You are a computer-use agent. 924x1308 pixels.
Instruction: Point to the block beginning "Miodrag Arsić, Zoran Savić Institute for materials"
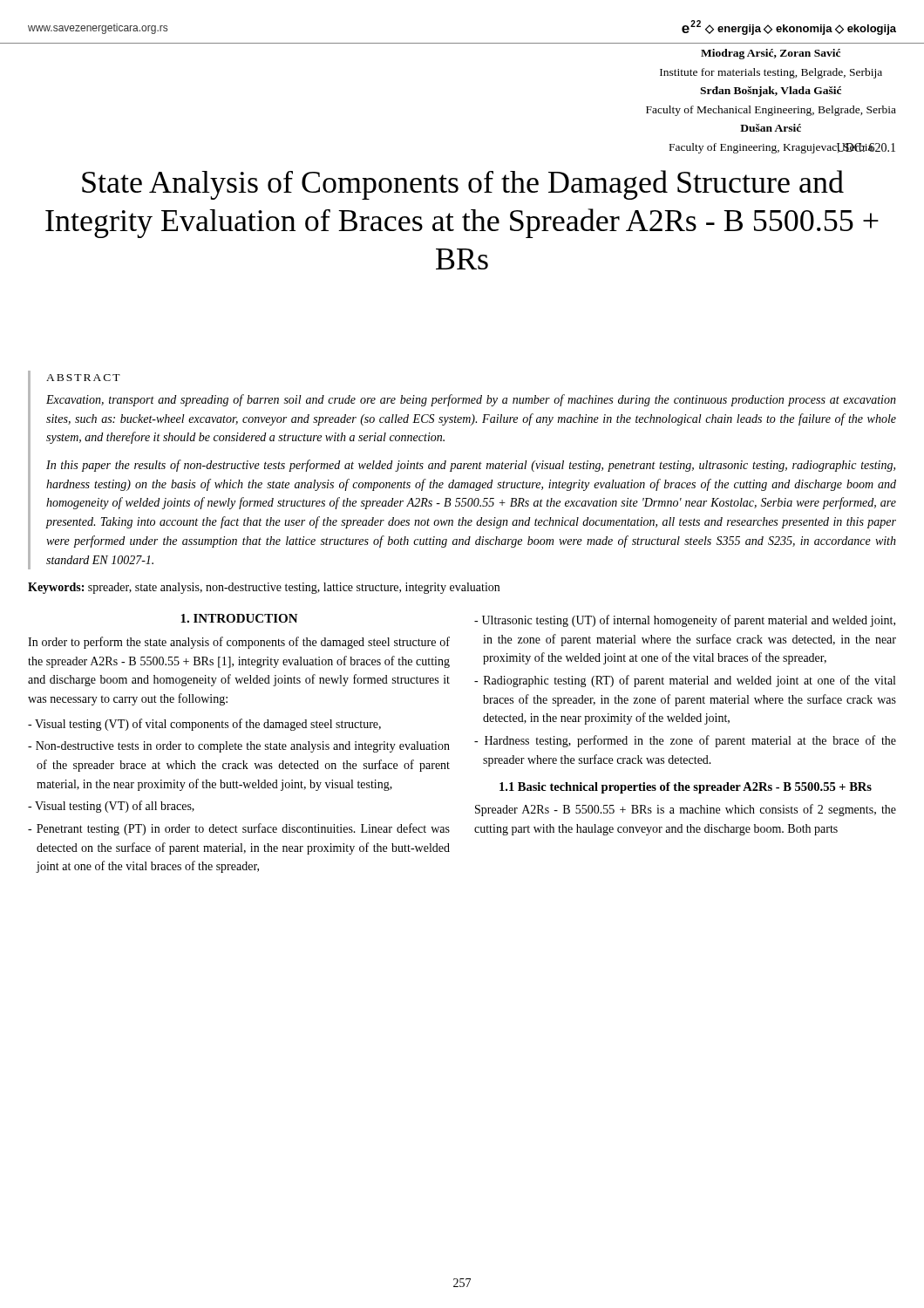click(x=771, y=100)
